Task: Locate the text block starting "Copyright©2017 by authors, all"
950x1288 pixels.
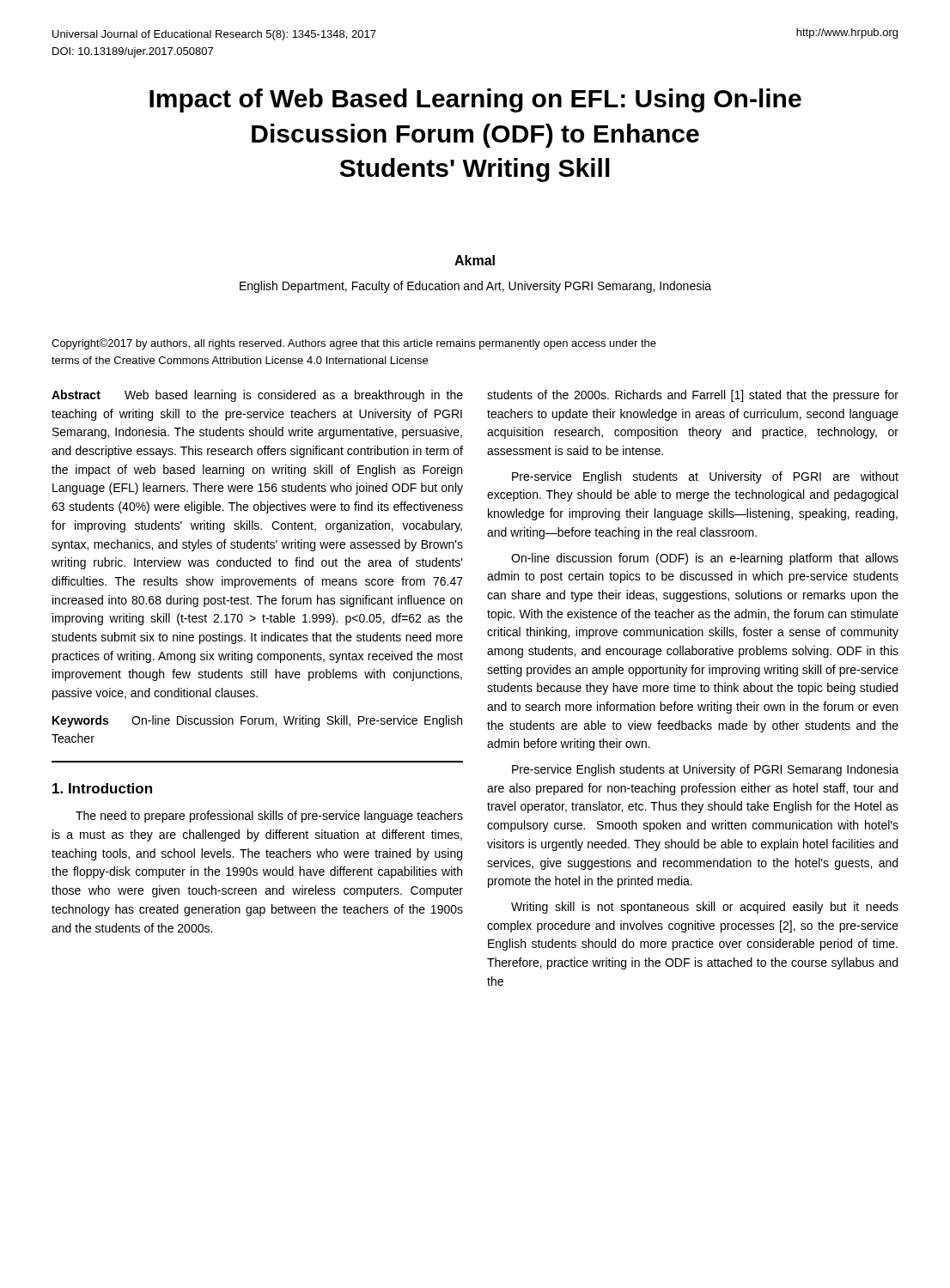Action: click(354, 351)
